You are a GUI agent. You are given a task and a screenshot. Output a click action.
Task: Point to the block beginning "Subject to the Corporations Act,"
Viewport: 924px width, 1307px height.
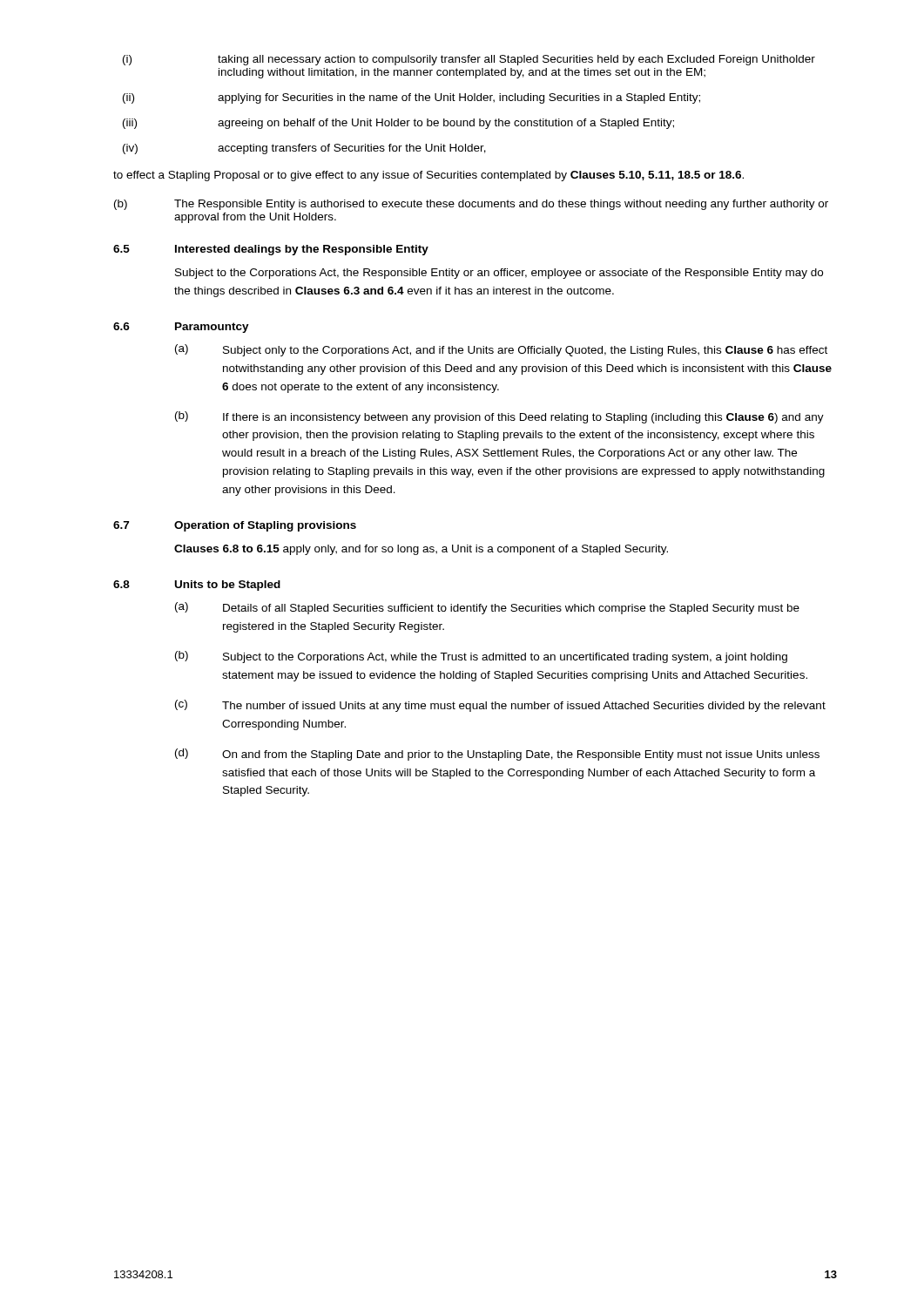[x=499, y=281]
